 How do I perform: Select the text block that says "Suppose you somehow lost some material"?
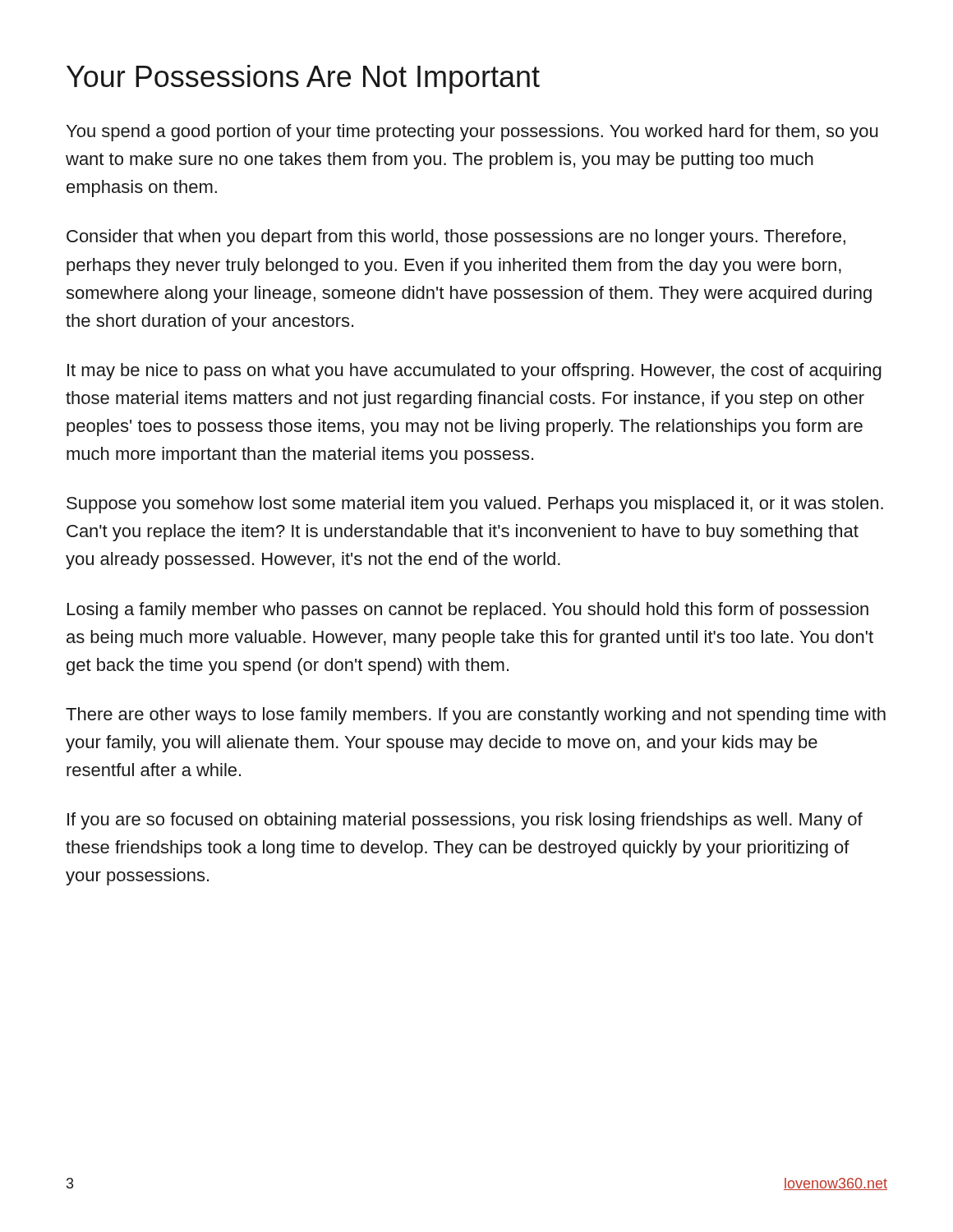(x=475, y=531)
